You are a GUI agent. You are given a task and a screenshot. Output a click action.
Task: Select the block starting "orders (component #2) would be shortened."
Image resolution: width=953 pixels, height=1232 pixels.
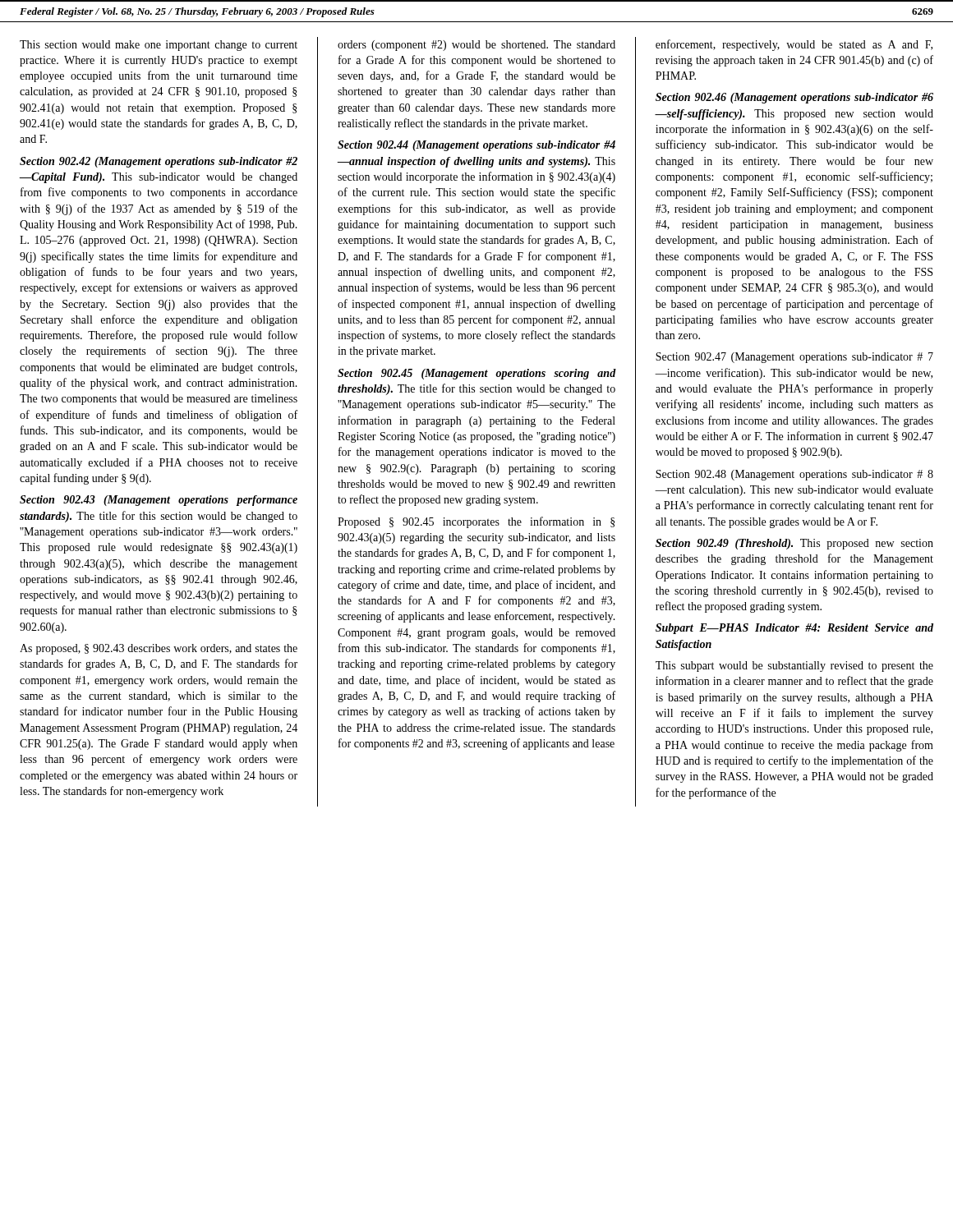tap(476, 84)
